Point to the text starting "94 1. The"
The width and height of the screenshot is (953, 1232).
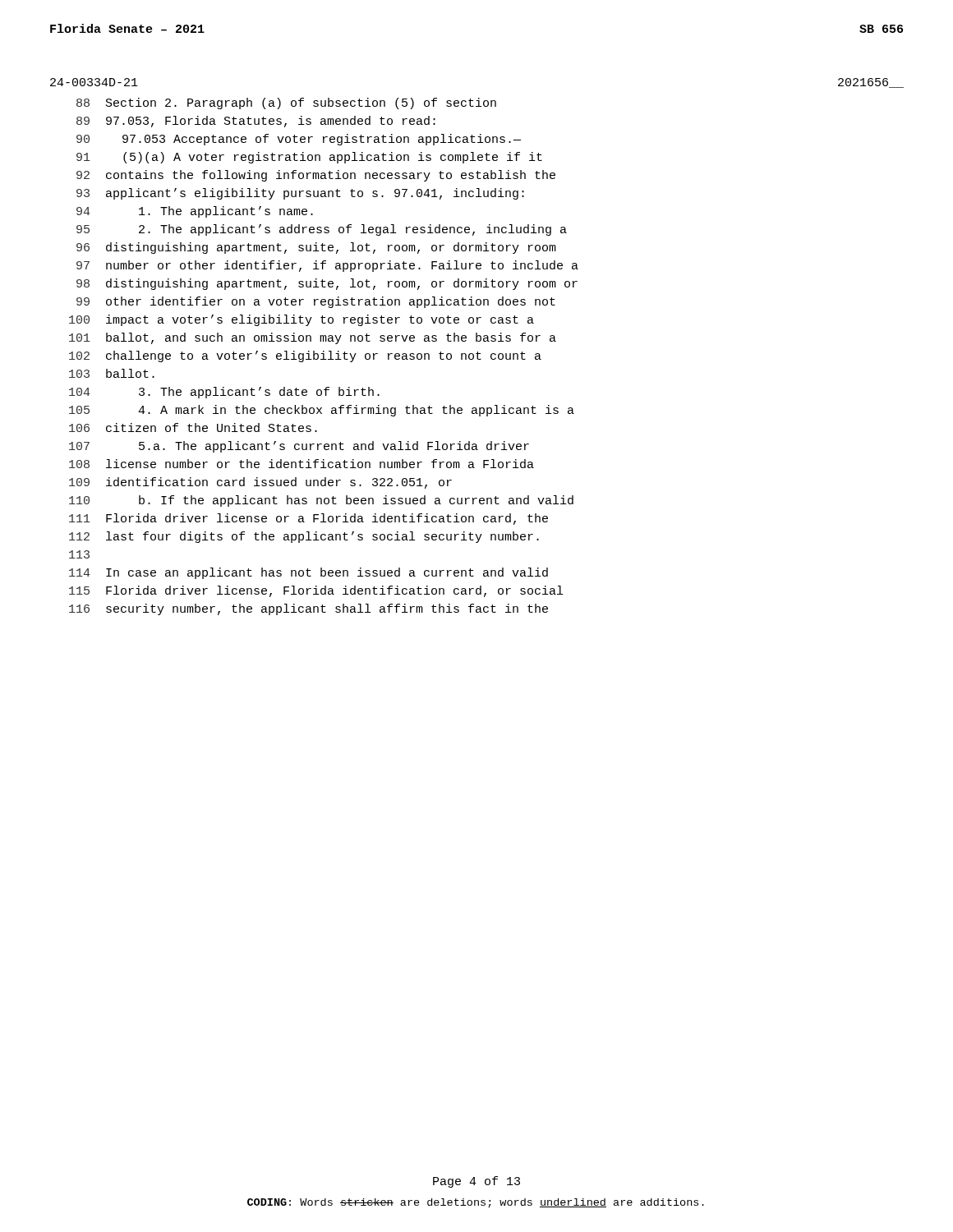pyautogui.click(x=195, y=212)
